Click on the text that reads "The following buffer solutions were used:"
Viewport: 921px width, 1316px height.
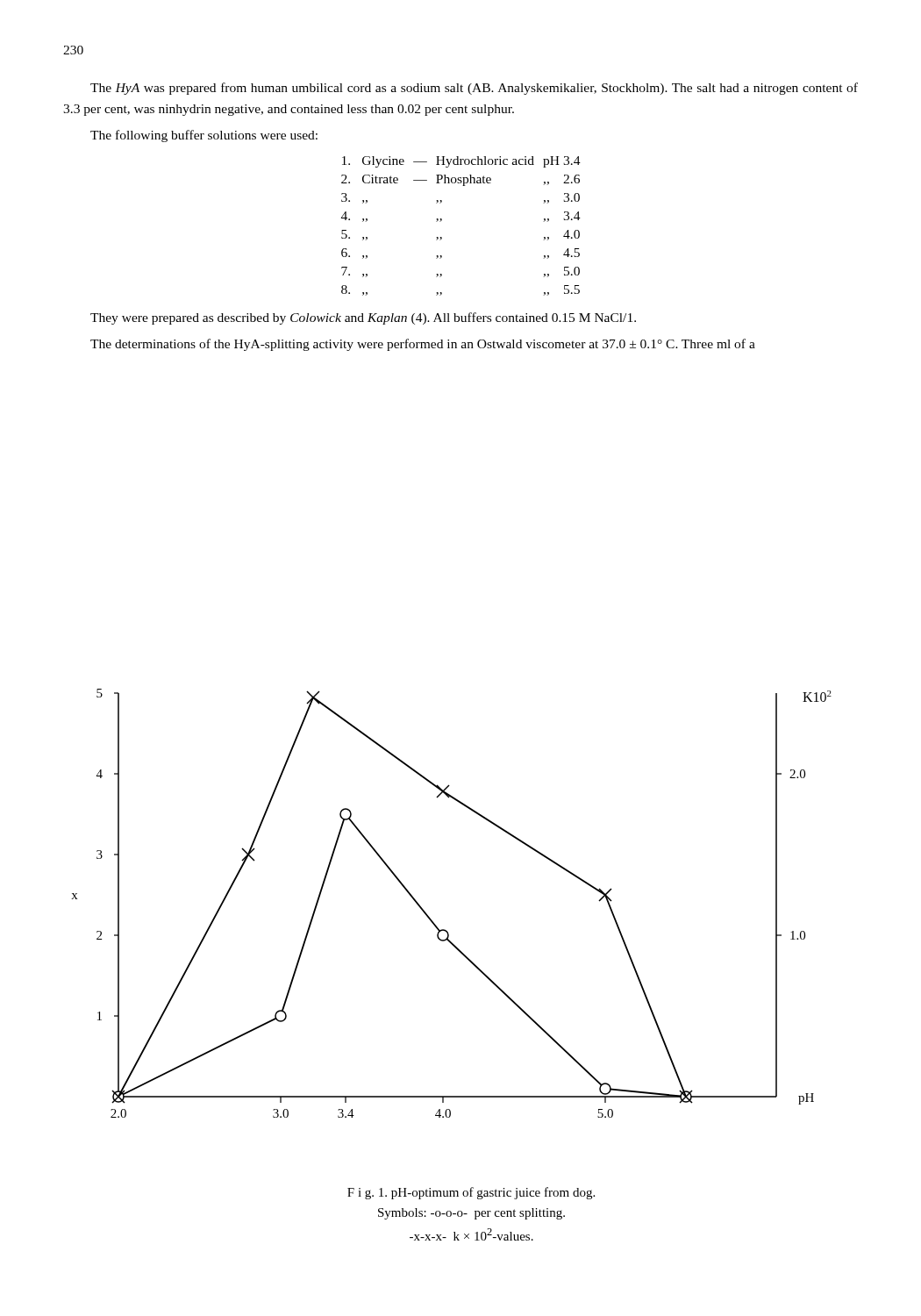(x=204, y=135)
